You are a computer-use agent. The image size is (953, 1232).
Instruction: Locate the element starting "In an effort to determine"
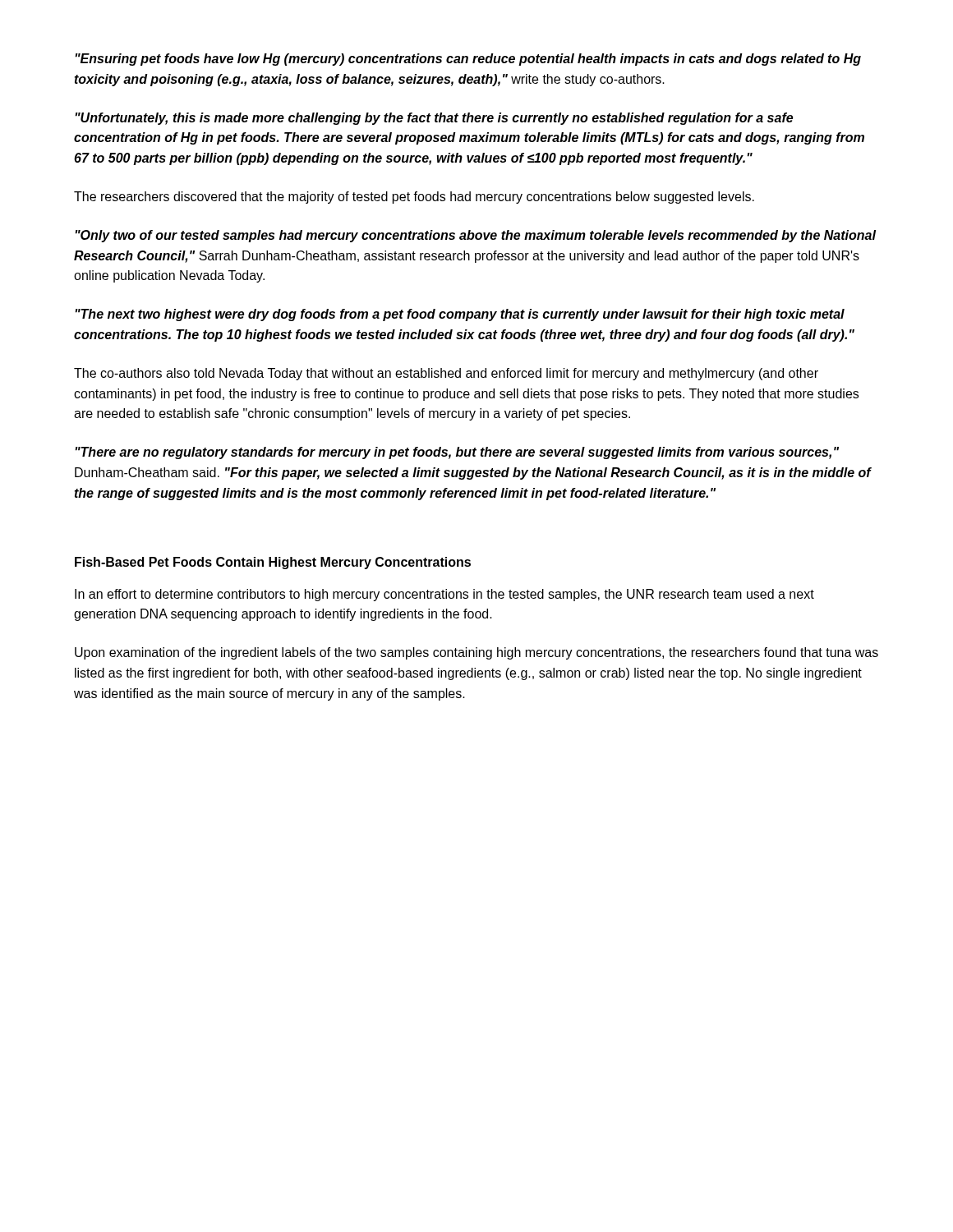click(x=444, y=604)
